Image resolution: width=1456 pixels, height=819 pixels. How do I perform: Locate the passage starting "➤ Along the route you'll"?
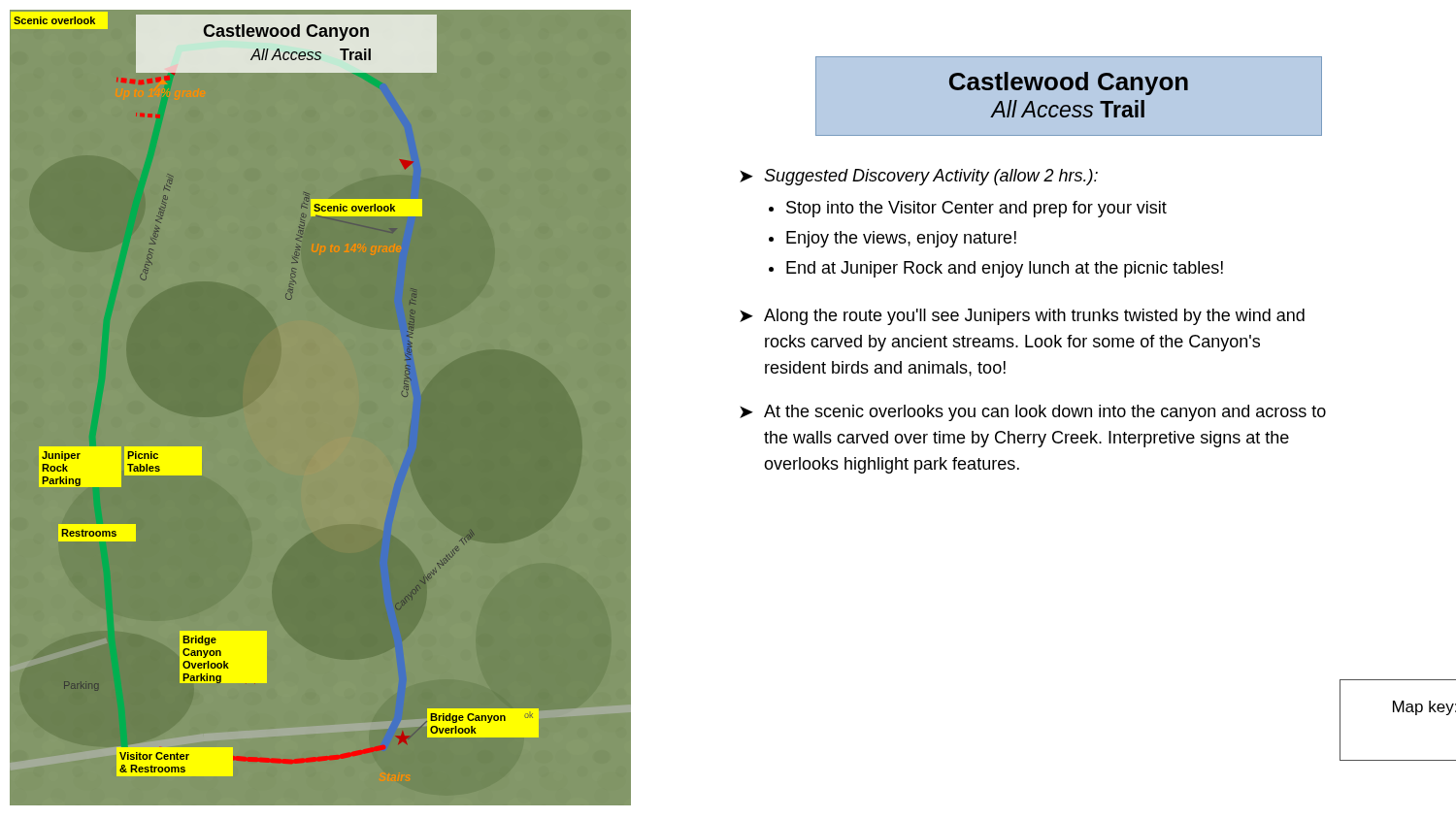tap(1032, 342)
